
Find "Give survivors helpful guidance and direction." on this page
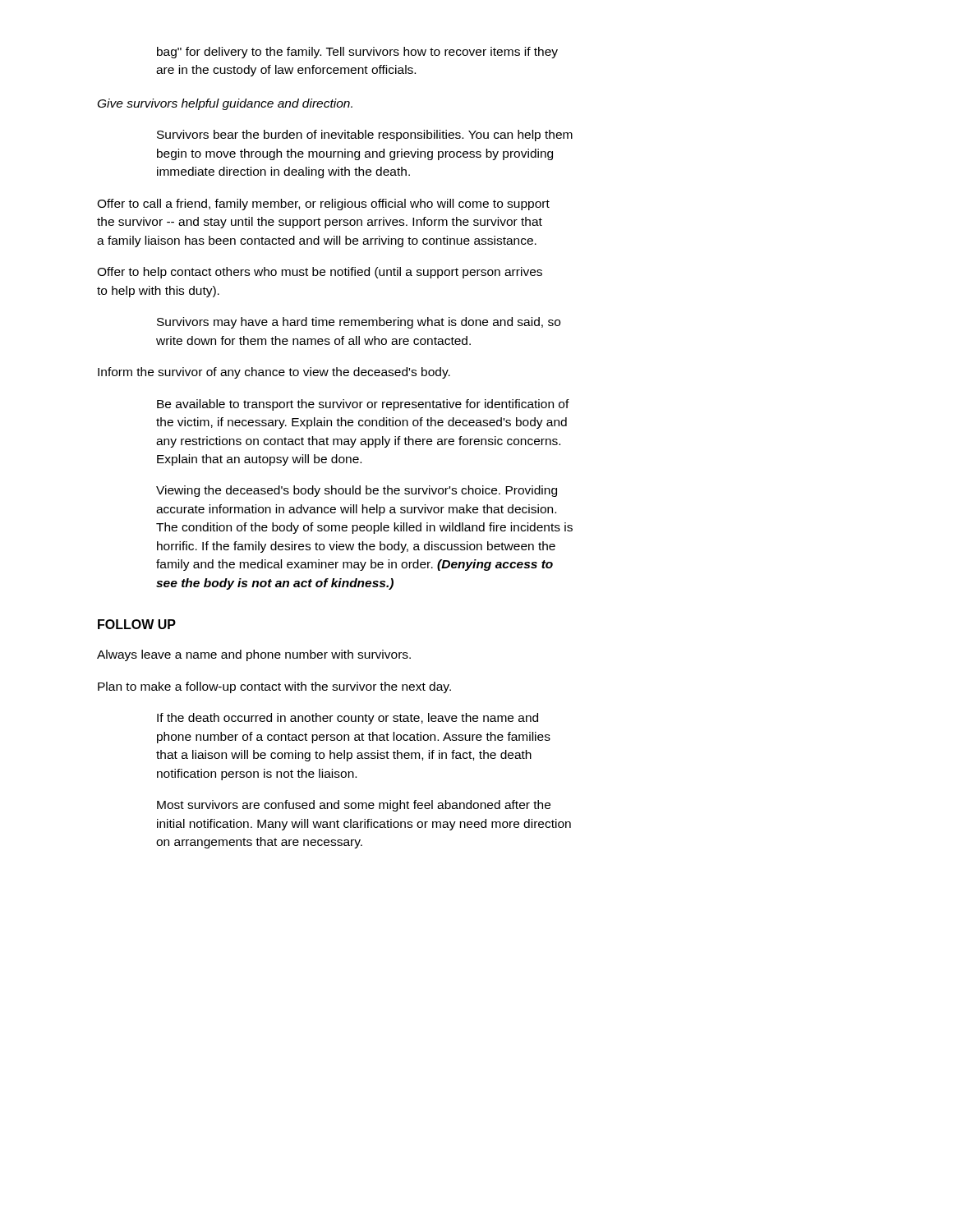(x=225, y=104)
